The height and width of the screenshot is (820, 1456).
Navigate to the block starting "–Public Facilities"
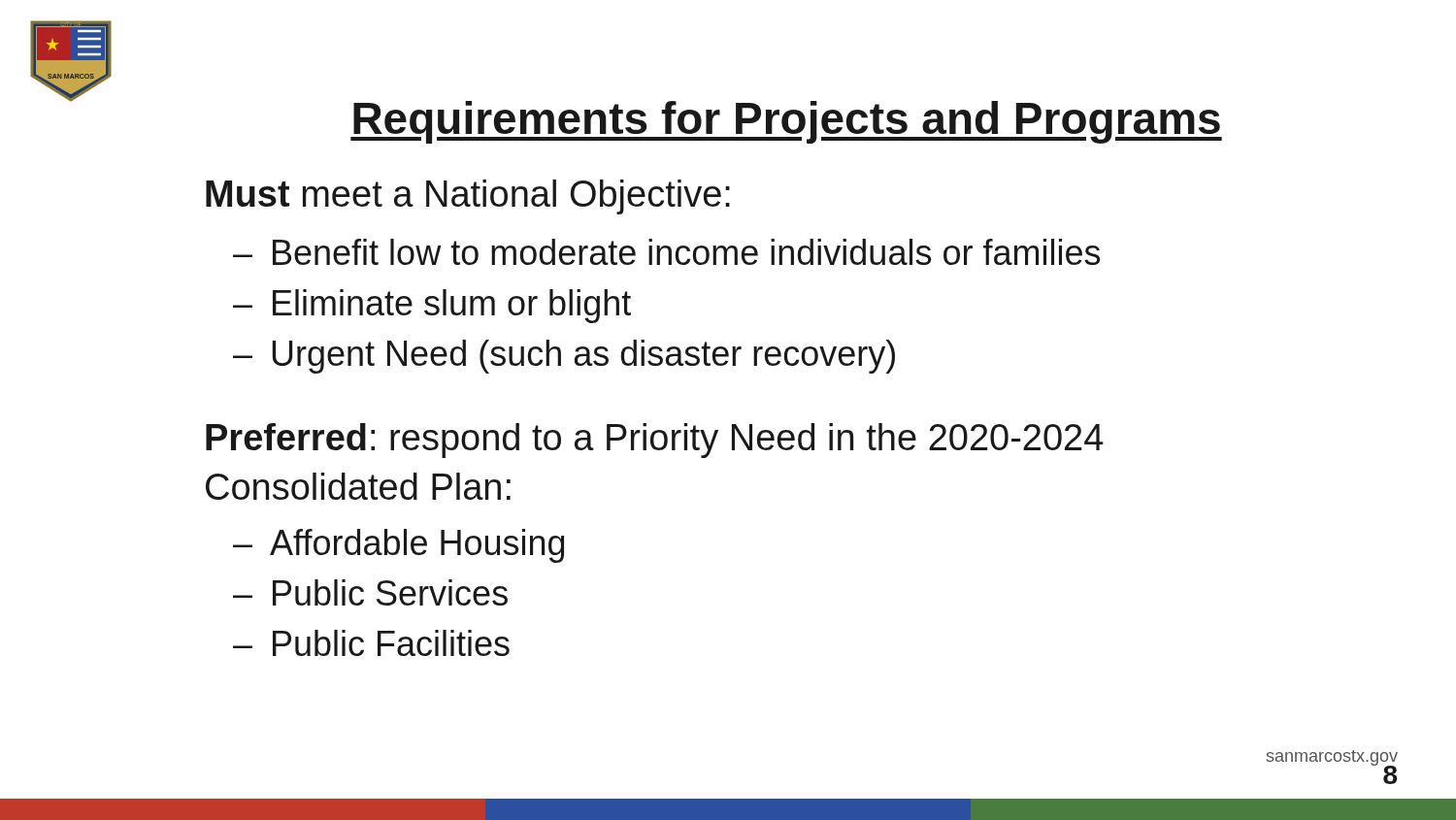pos(372,644)
